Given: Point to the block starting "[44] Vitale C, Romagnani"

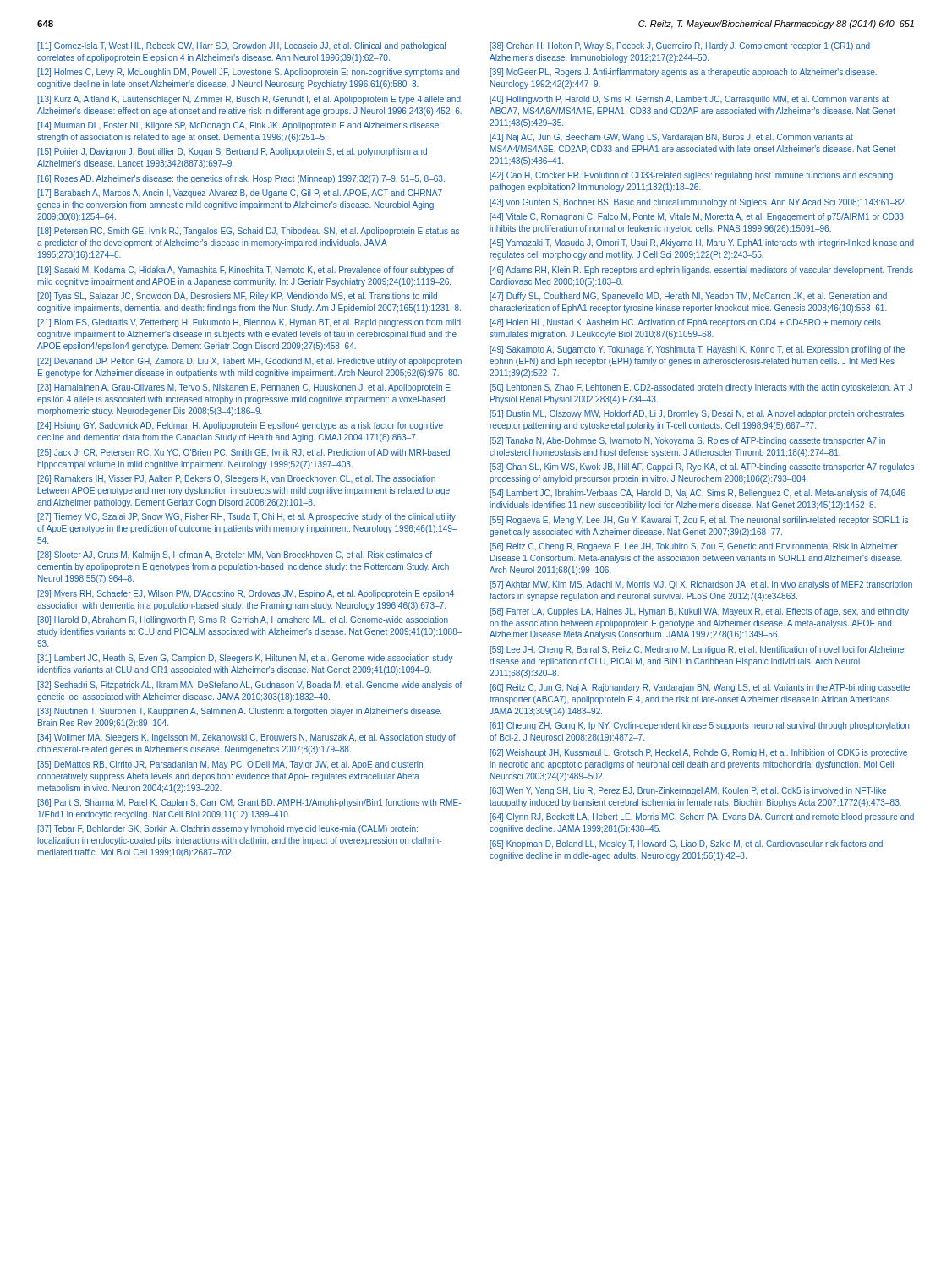Looking at the screenshot, I should click(x=697, y=223).
